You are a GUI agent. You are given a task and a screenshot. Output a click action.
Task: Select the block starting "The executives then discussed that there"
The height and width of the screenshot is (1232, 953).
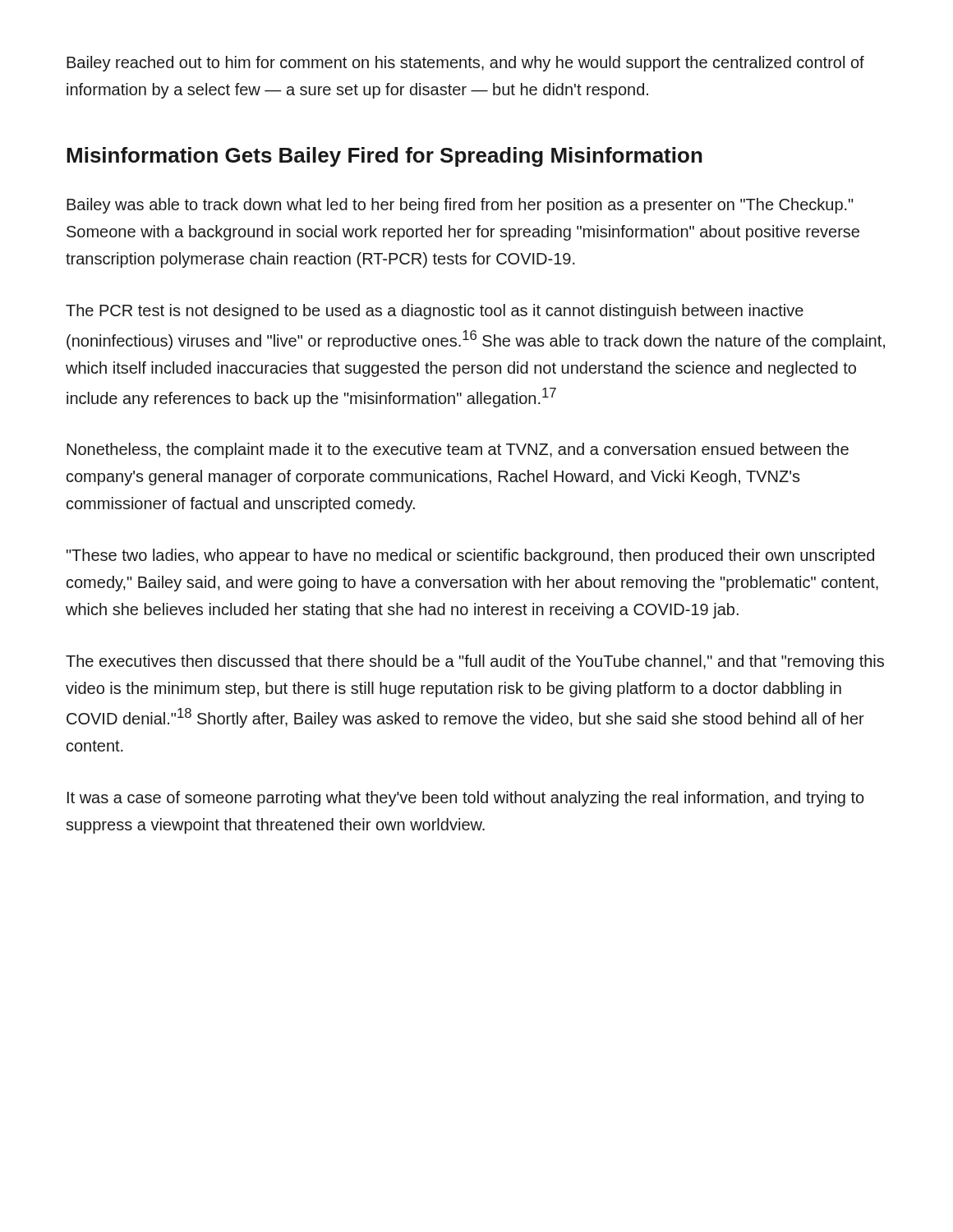(475, 704)
